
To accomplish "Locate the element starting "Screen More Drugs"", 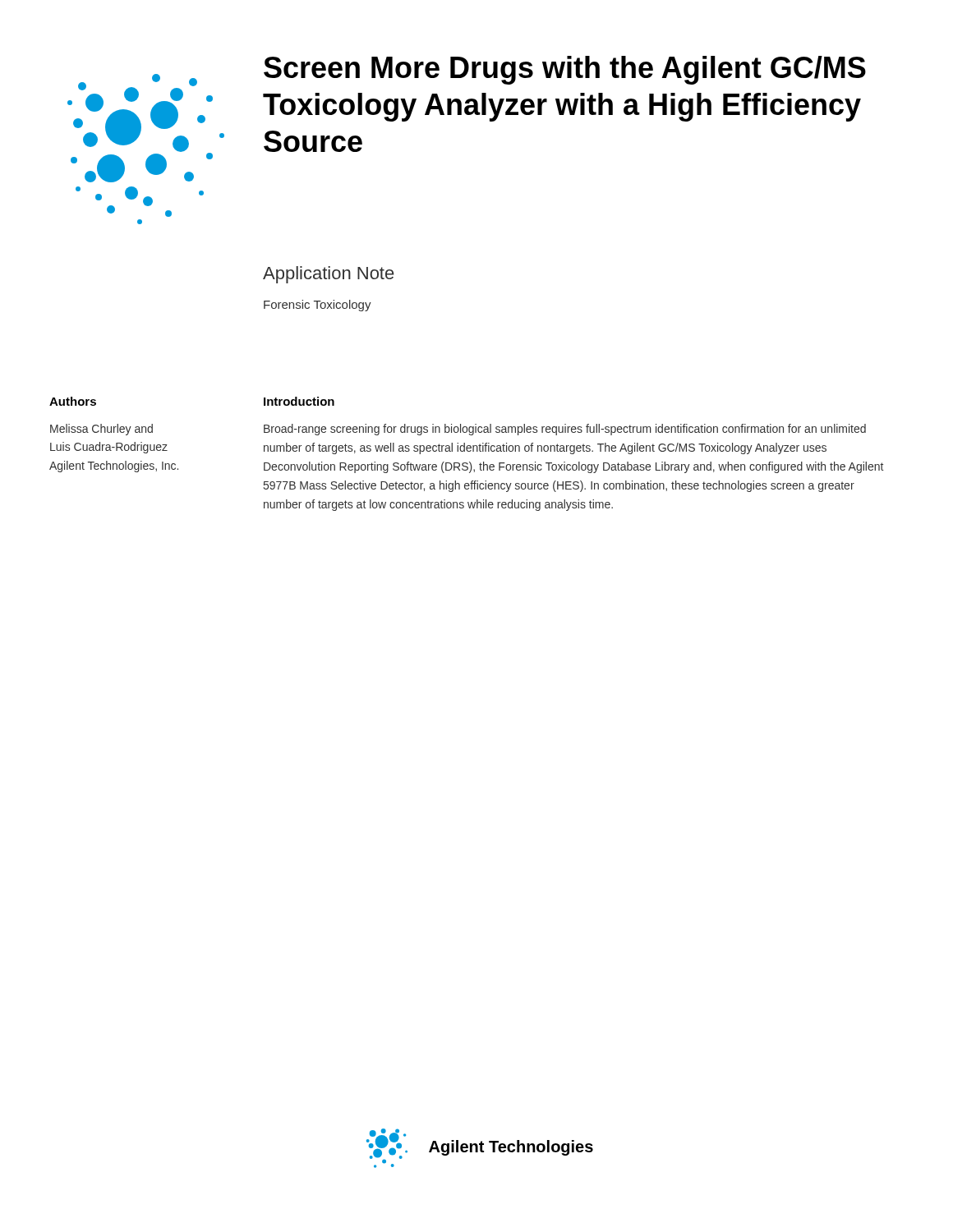I will point(579,105).
